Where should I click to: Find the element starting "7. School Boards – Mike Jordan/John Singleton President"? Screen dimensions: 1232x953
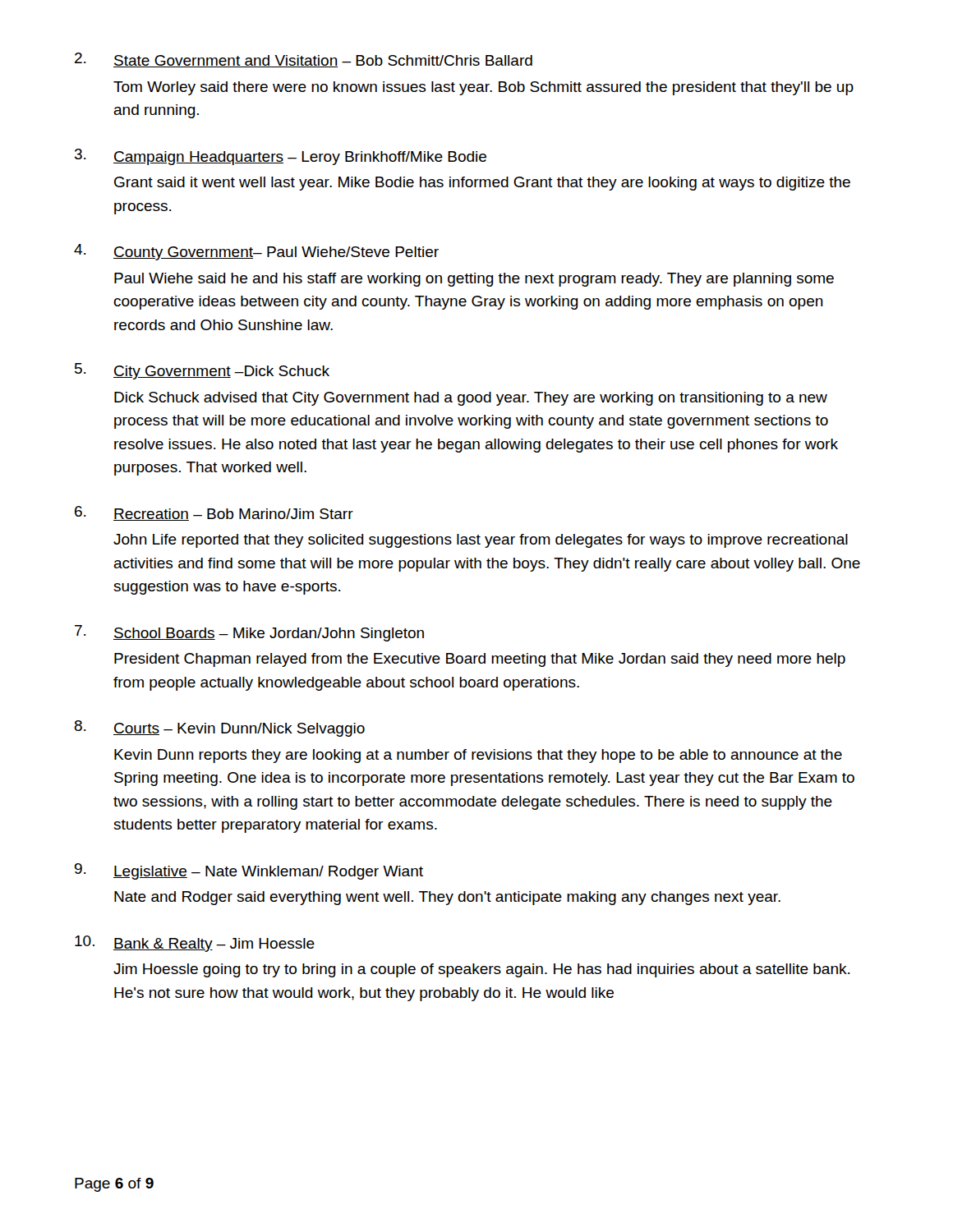tap(476, 658)
